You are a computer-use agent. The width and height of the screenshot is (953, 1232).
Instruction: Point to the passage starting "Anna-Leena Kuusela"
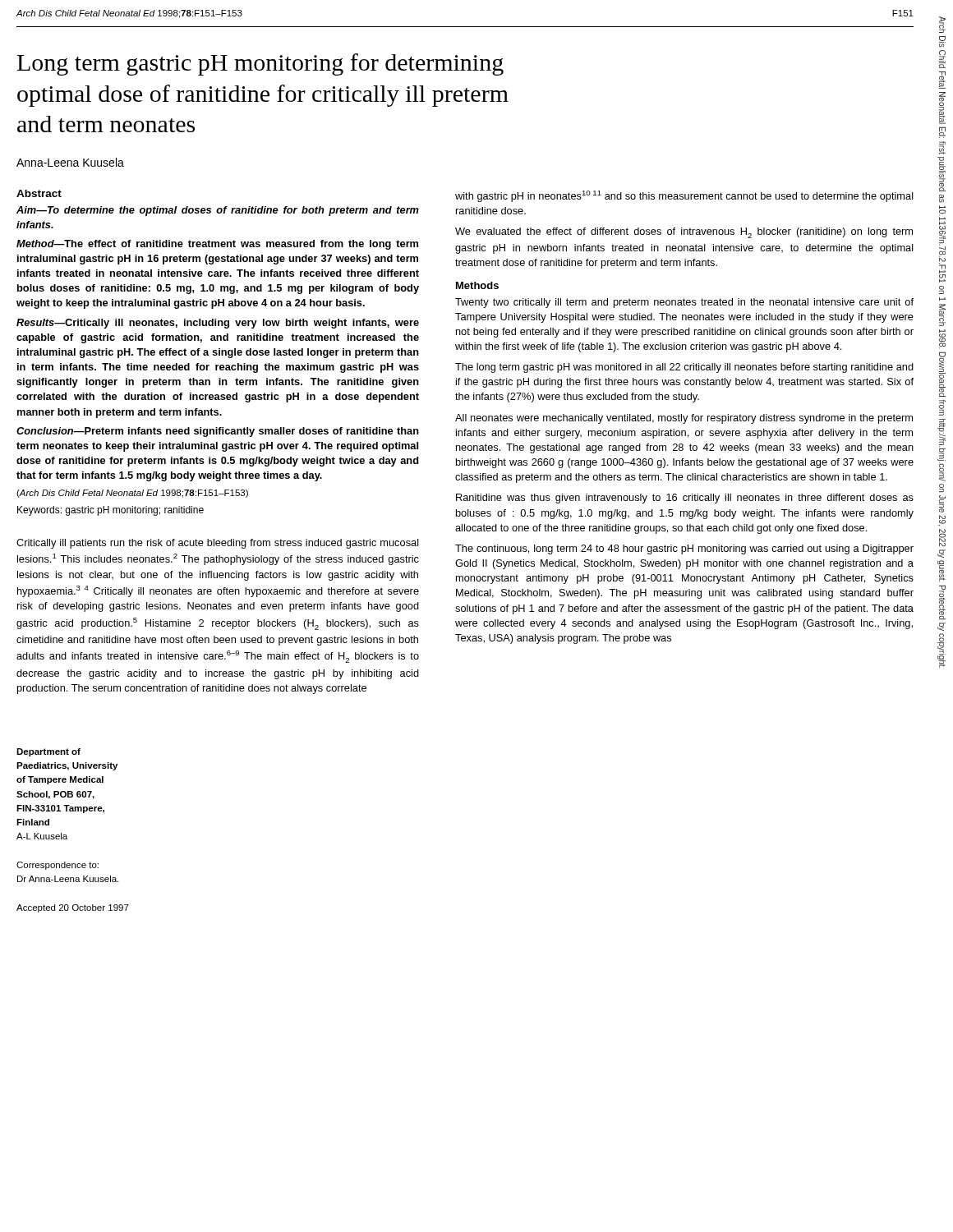(x=70, y=162)
